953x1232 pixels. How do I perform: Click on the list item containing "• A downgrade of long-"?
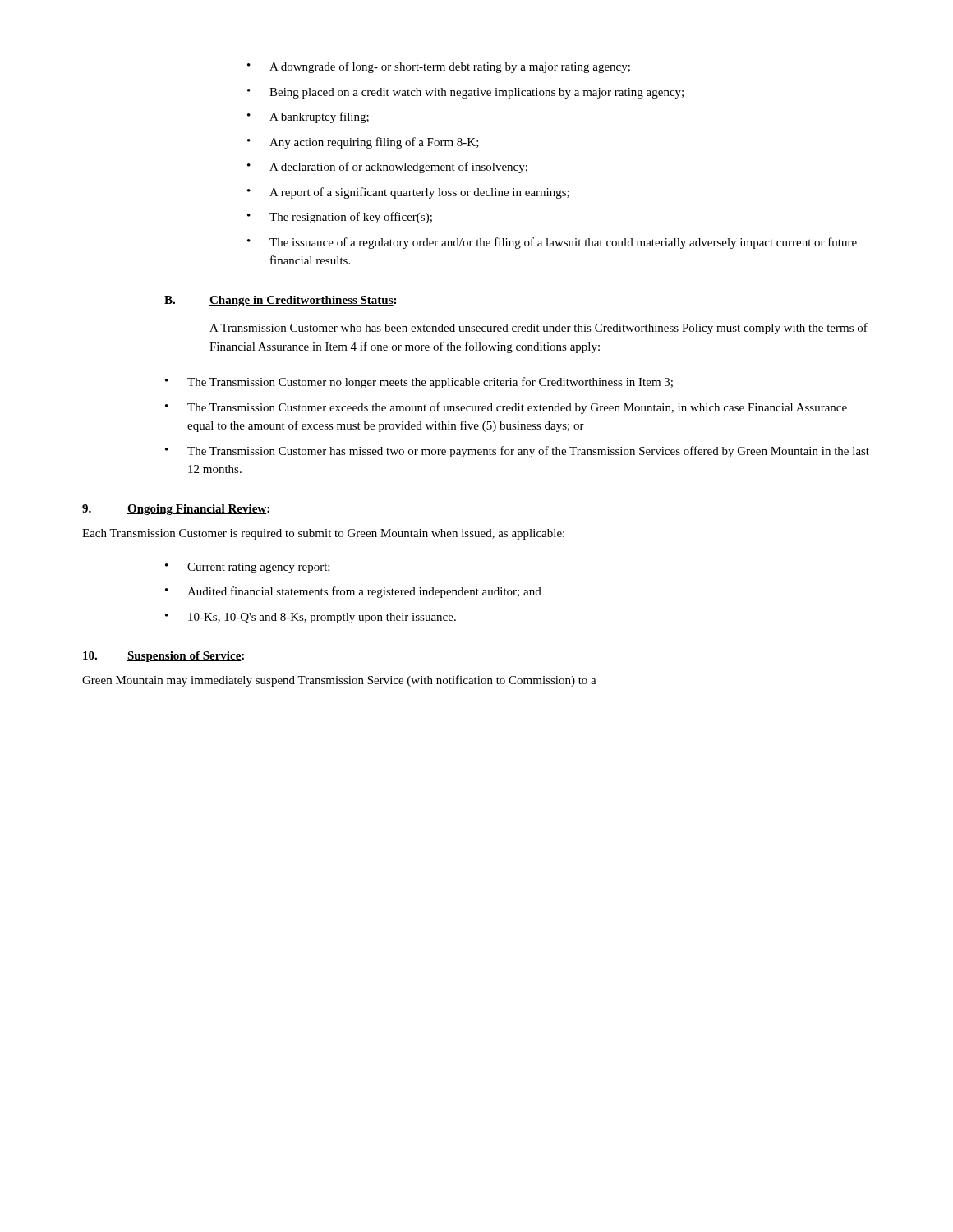559,67
